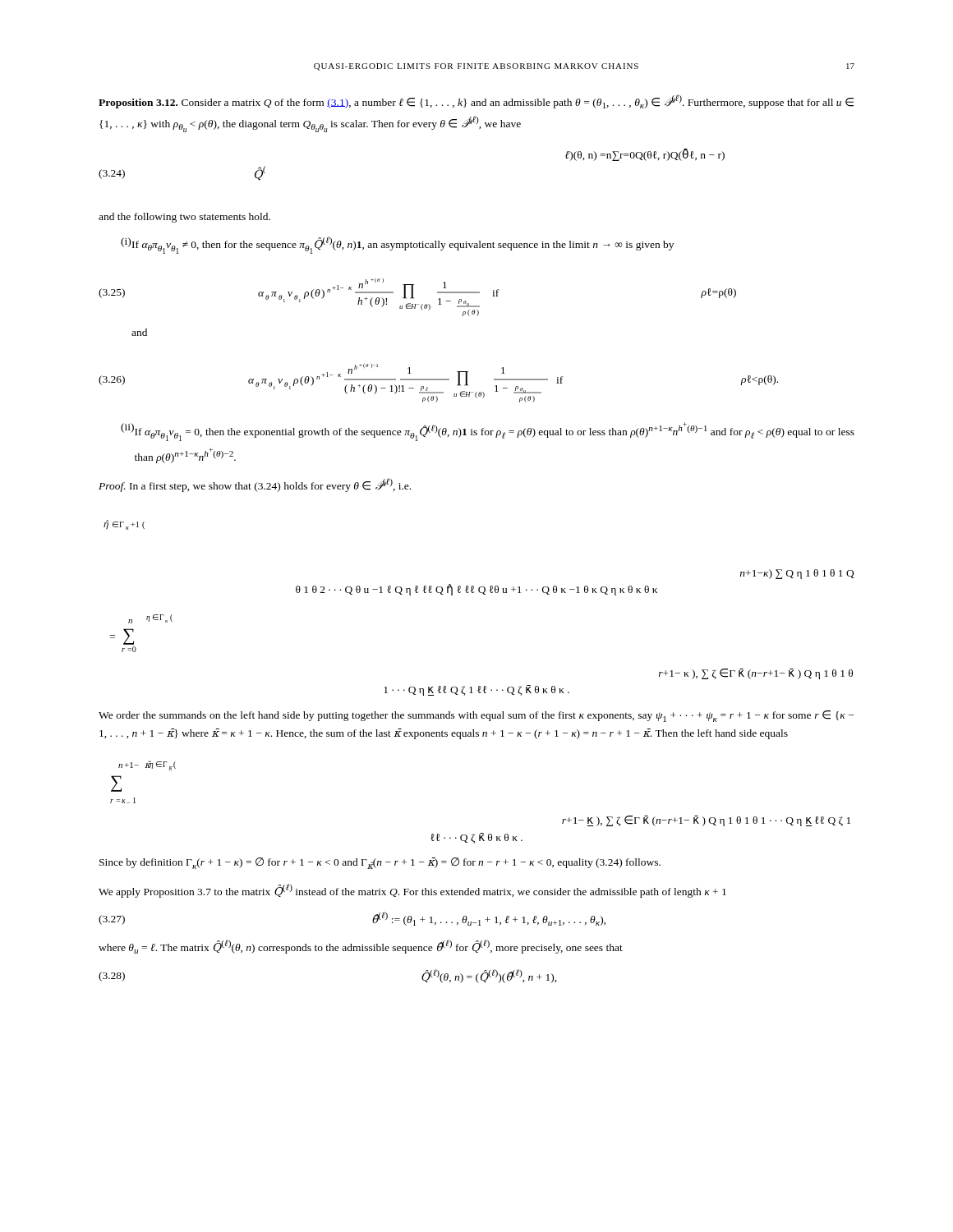Image resolution: width=953 pixels, height=1232 pixels.
Task: Point to the element starting "Since by definition Γκ(r + 1"
Action: point(476,877)
